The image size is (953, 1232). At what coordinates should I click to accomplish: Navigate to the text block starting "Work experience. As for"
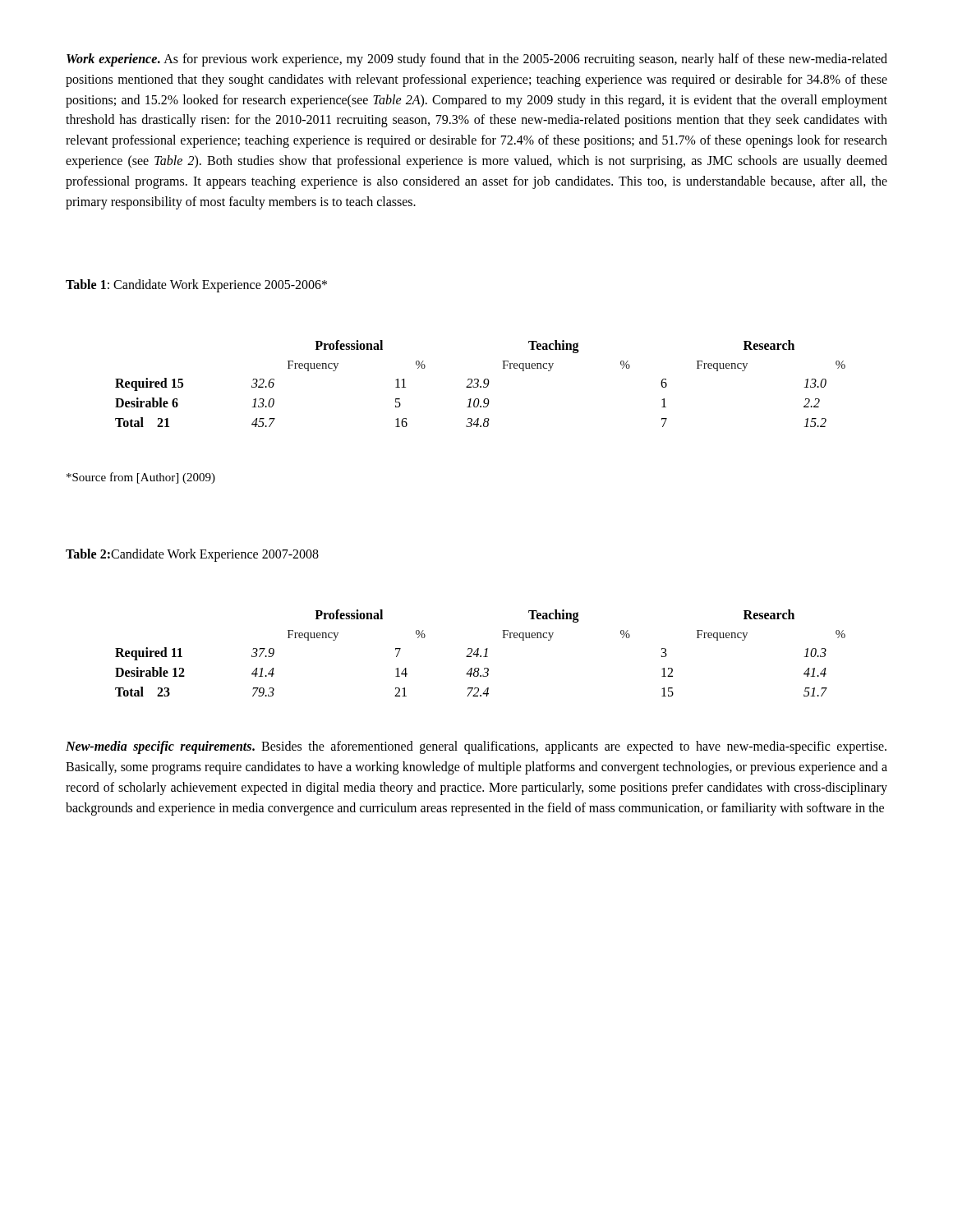[476, 130]
